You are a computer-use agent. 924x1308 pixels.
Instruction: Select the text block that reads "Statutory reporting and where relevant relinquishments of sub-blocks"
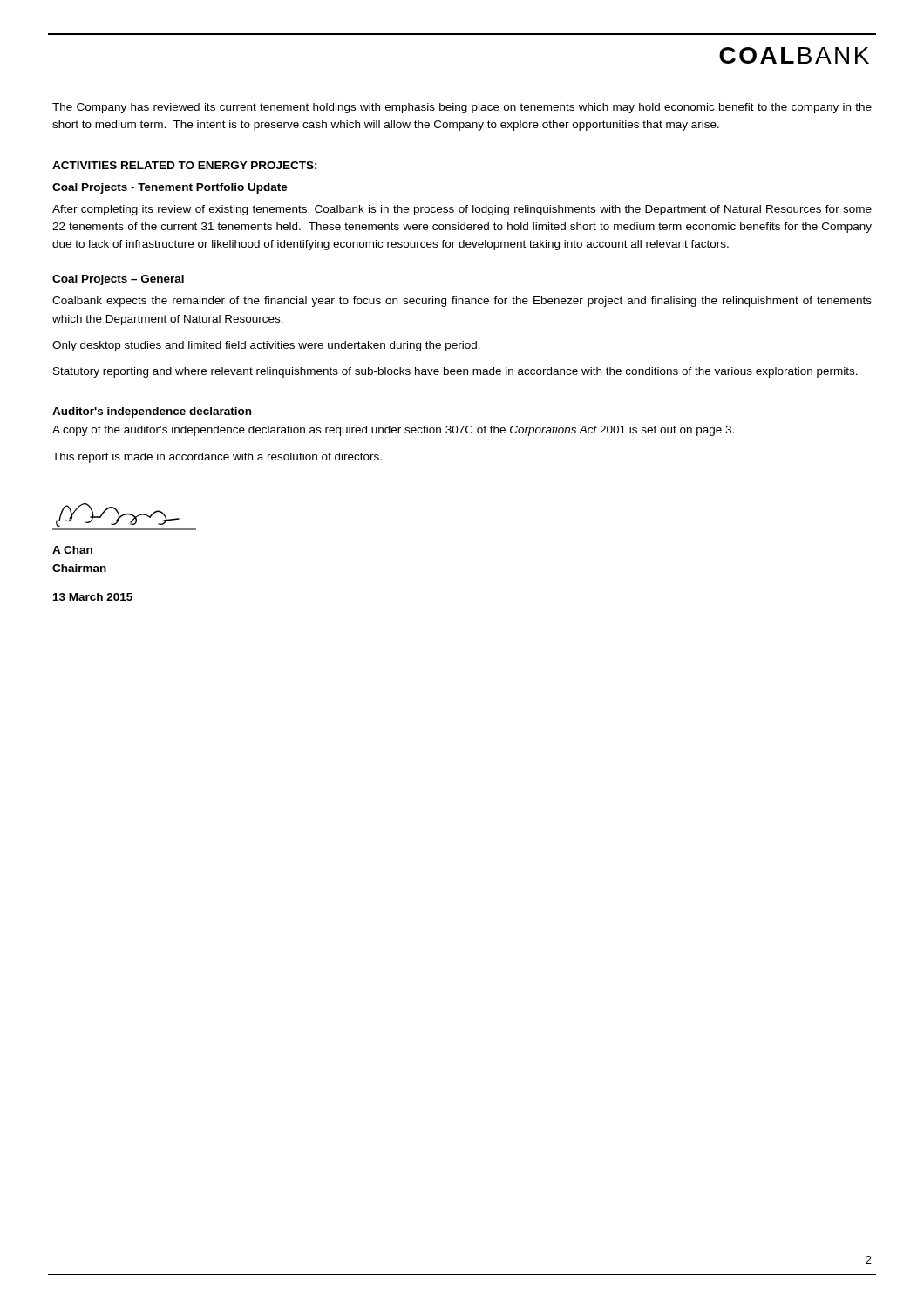tap(455, 371)
